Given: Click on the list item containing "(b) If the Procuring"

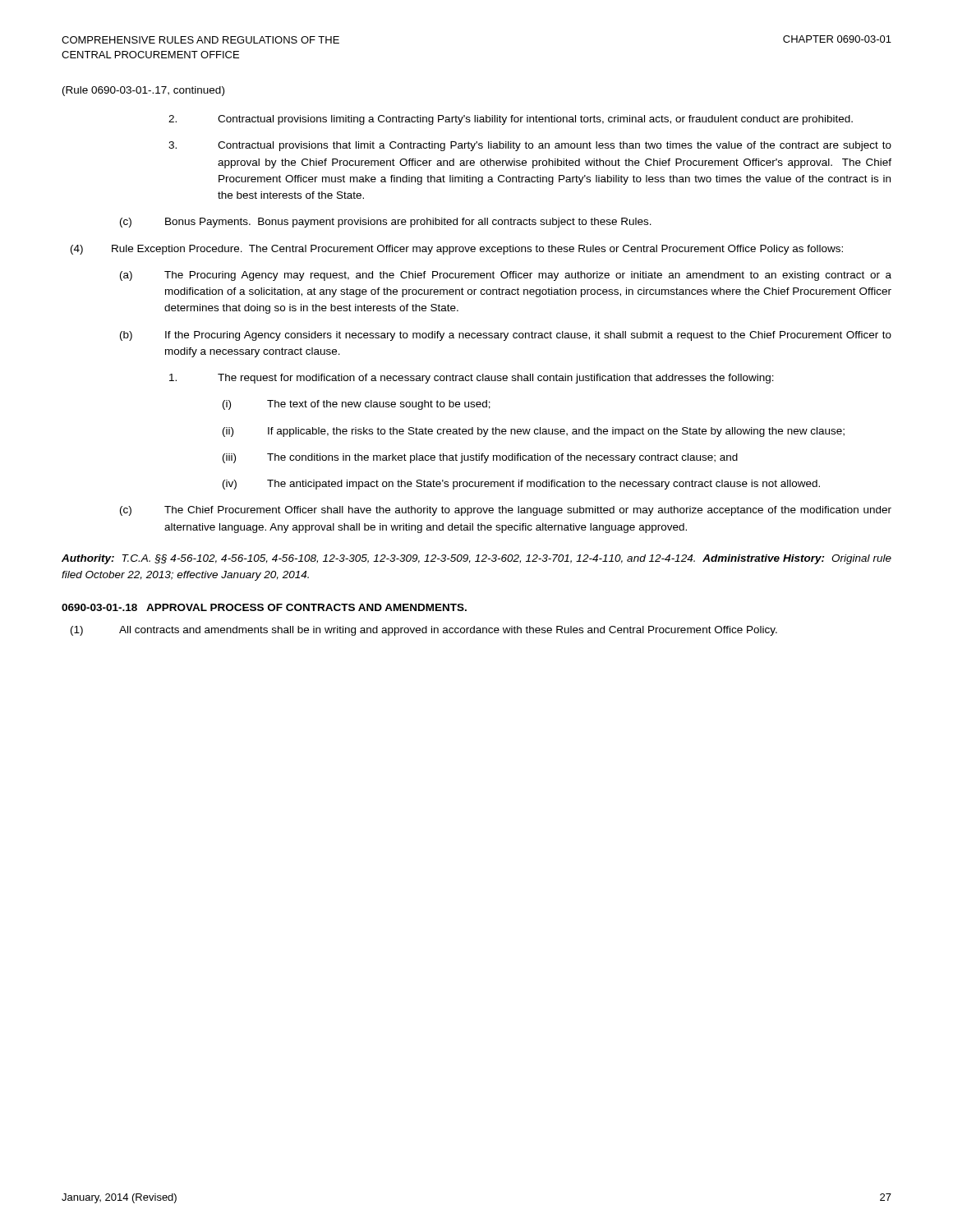Looking at the screenshot, I should tap(501, 343).
